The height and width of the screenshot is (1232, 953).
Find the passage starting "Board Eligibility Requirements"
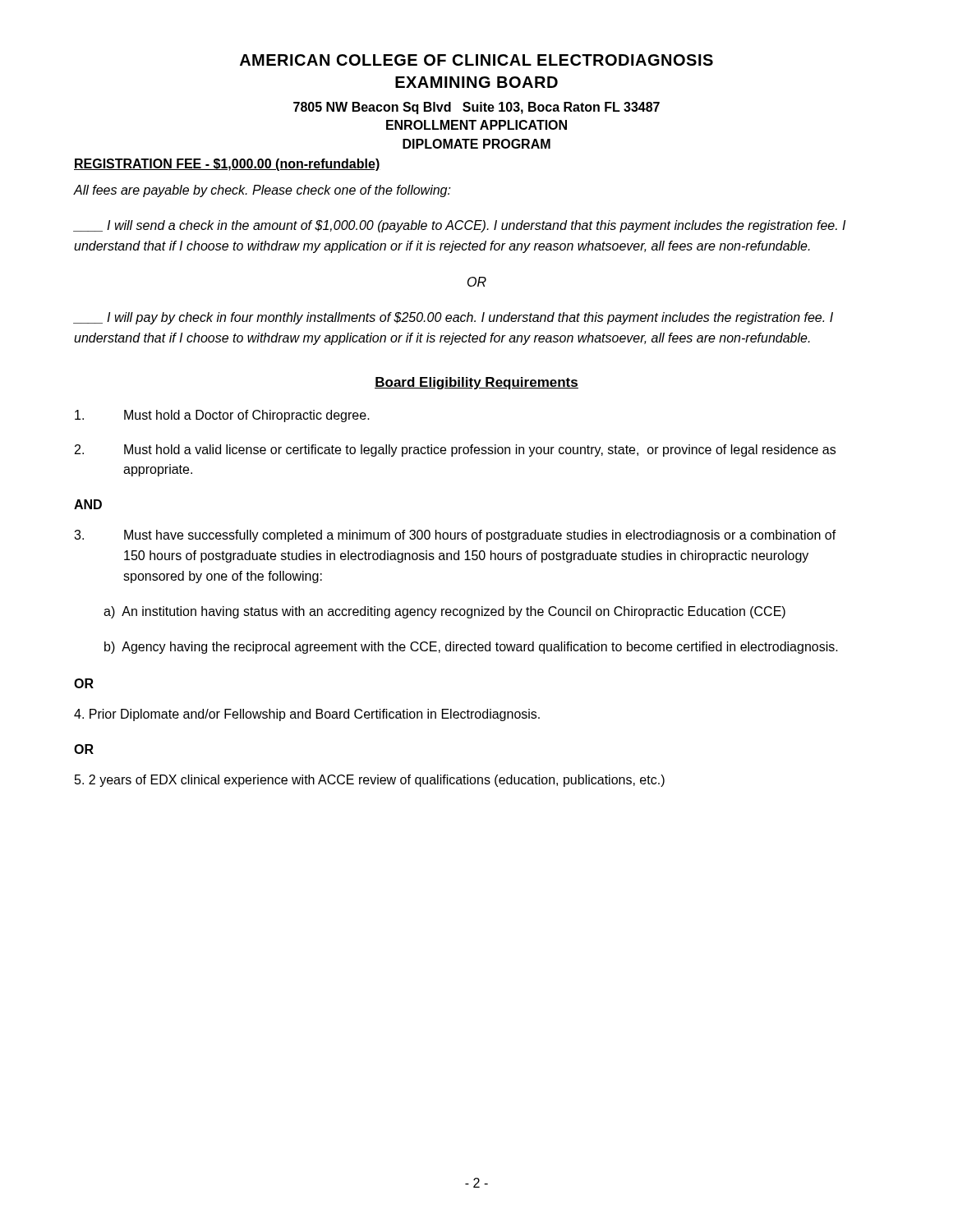(476, 383)
